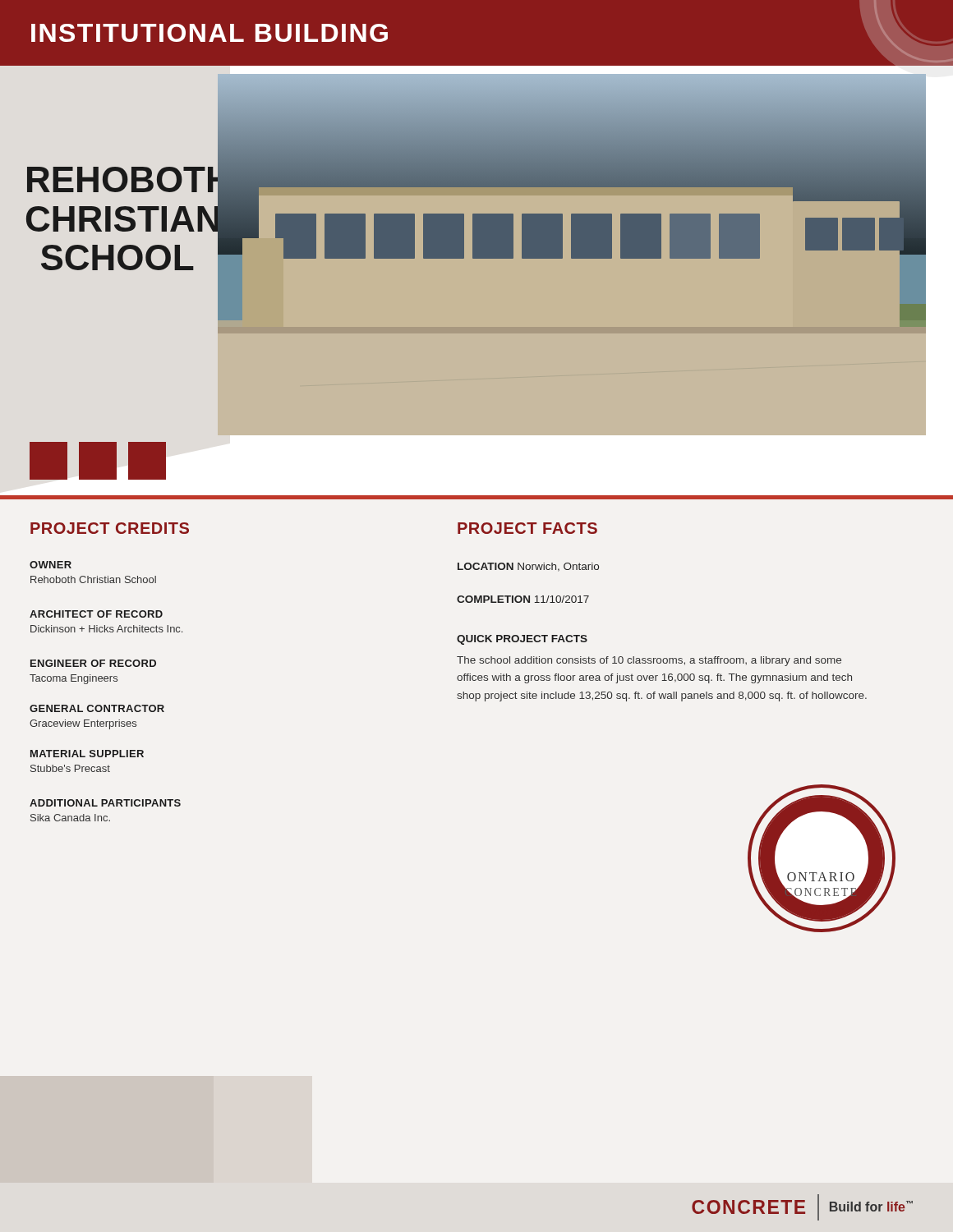
Task: Locate the photo
Action: [572, 255]
